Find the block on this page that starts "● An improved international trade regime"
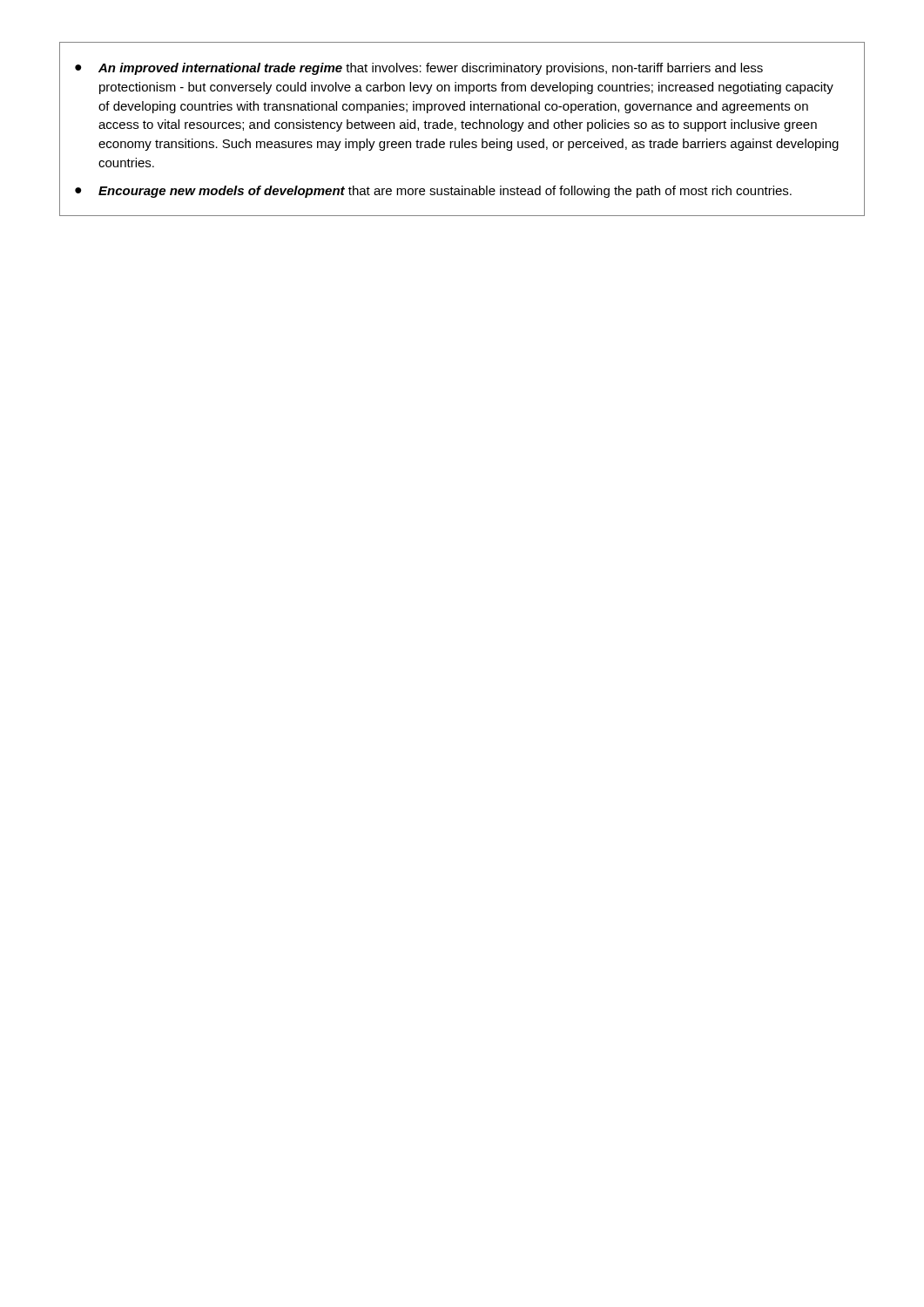The width and height of the screenshot is (924, 1307). click(458, 115)
